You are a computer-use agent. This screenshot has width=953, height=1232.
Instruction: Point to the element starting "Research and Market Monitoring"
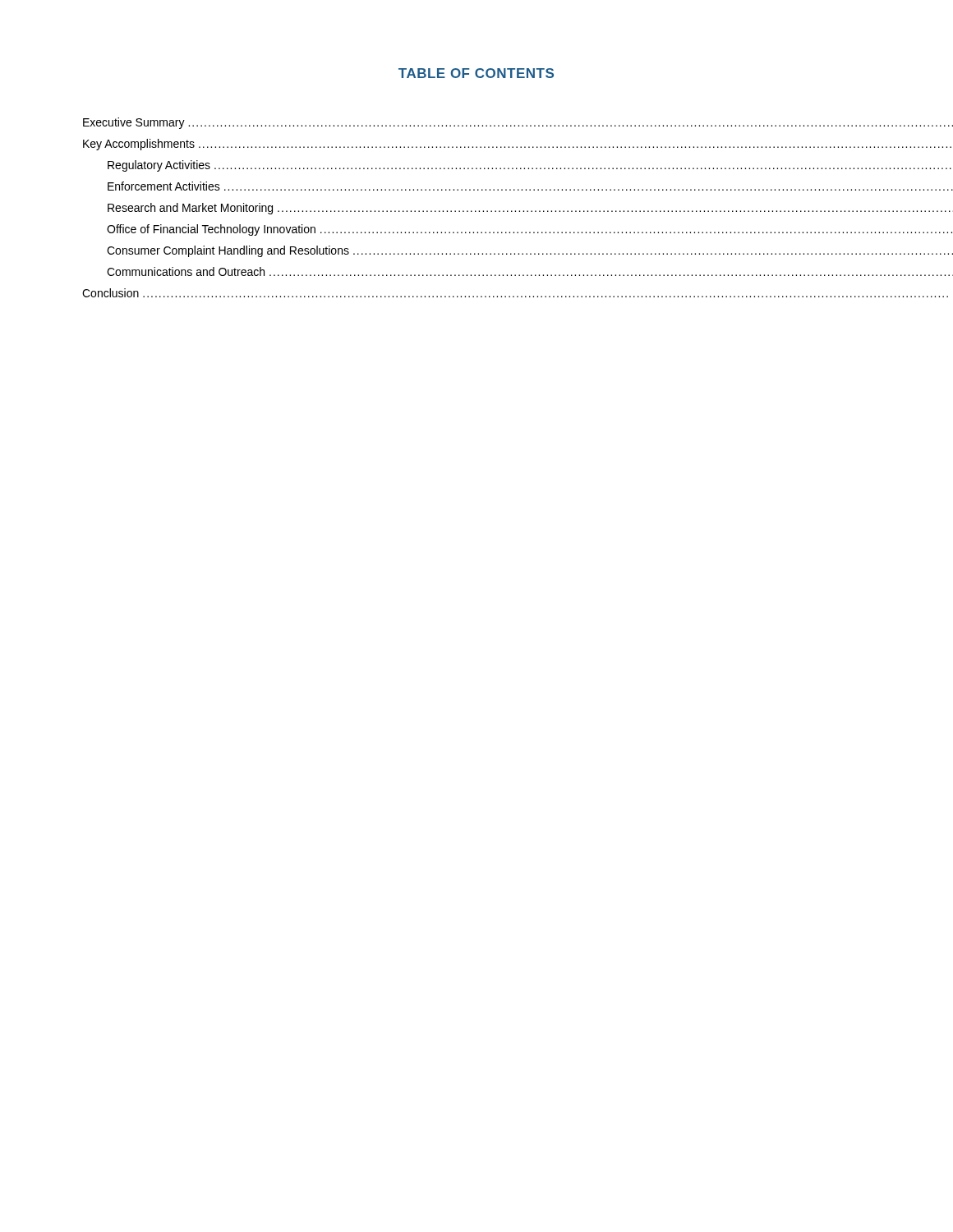[476, 208]
